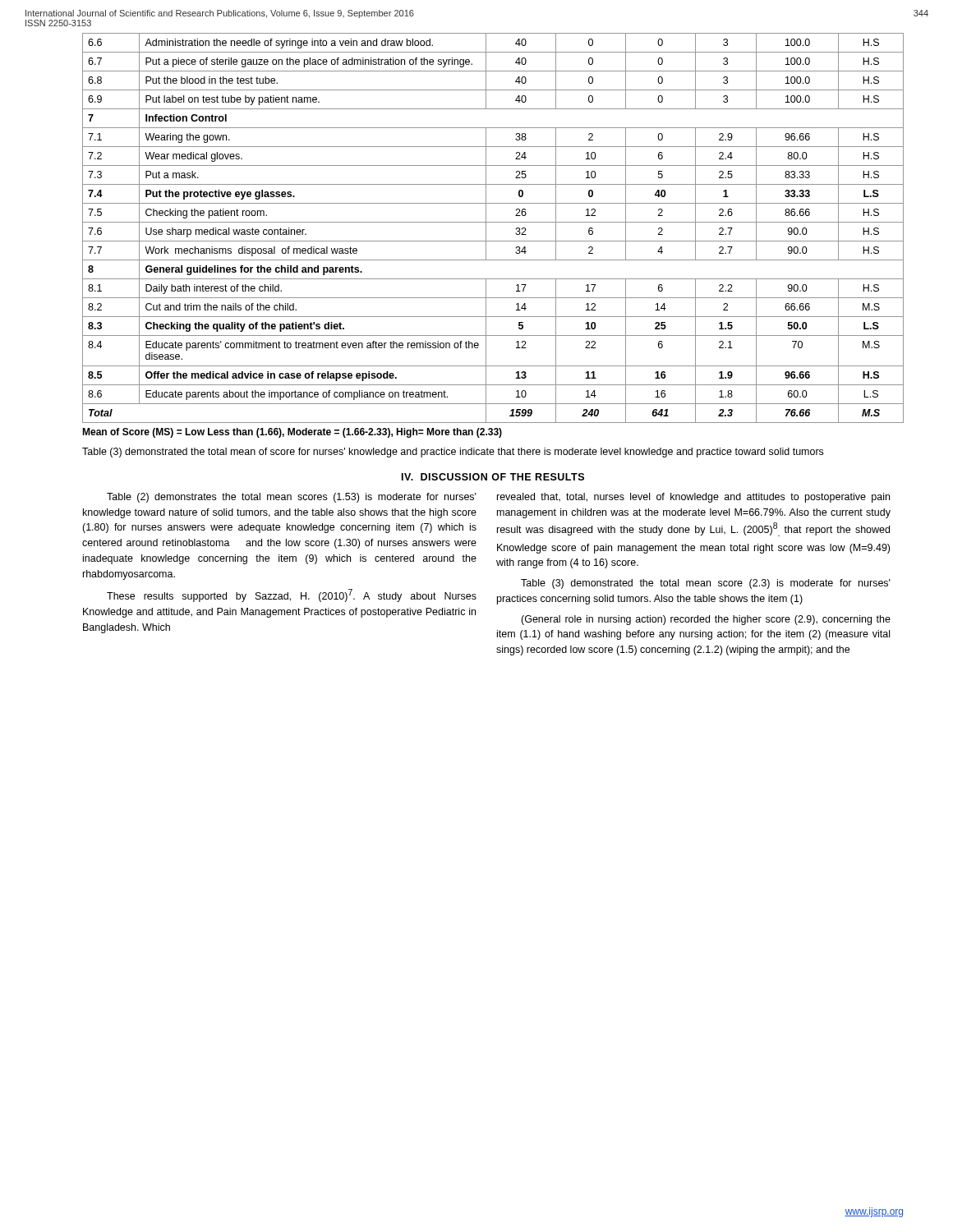
Task: Navigate to the block starting "These results supported by Sazzad, H. (2010)7. A"
Action: point(279,611)
